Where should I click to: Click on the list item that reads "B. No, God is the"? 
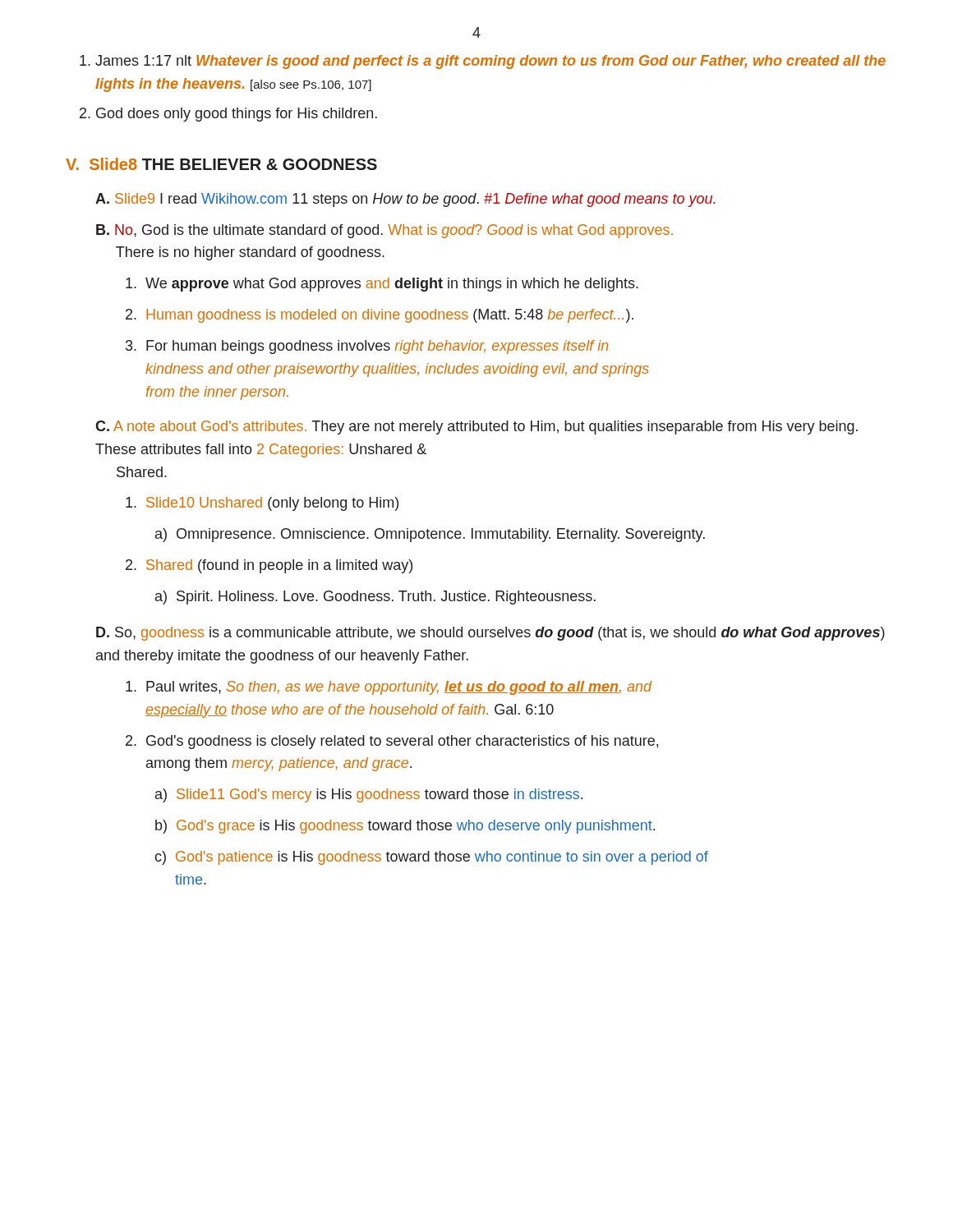point(385,241)
